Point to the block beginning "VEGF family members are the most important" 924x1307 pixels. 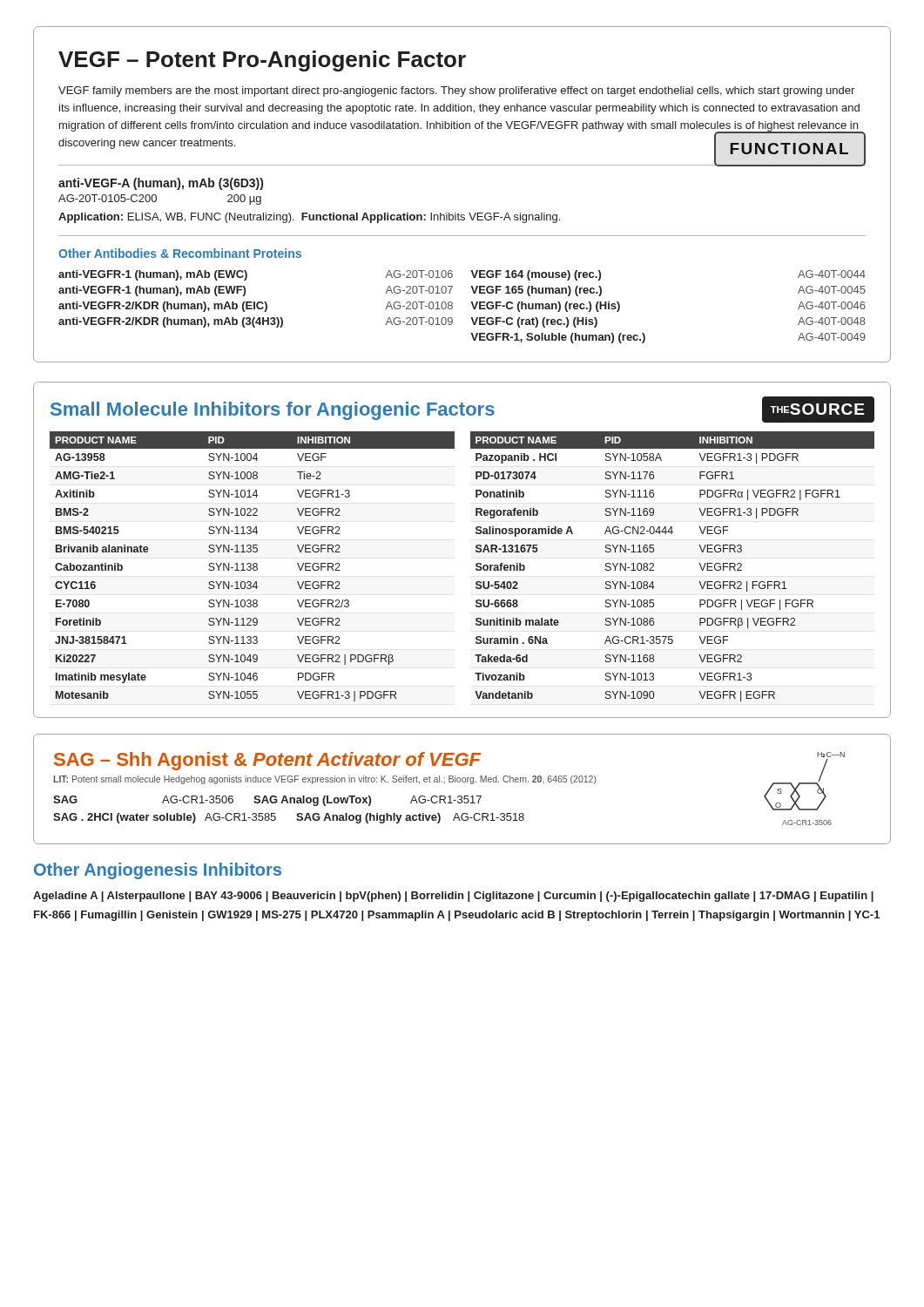459,117
